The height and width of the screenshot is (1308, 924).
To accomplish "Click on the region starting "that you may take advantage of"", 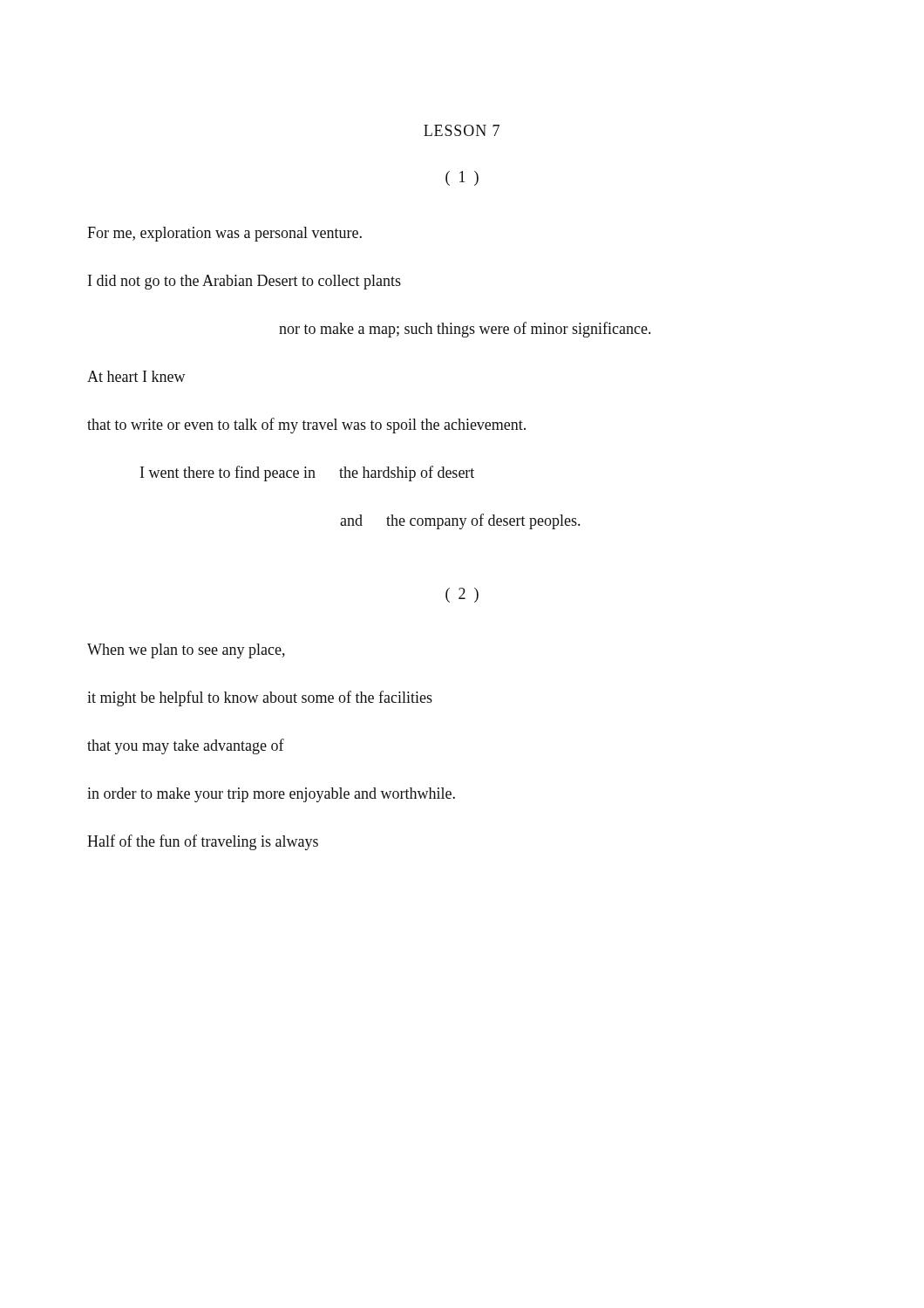I will click(185, 746).
